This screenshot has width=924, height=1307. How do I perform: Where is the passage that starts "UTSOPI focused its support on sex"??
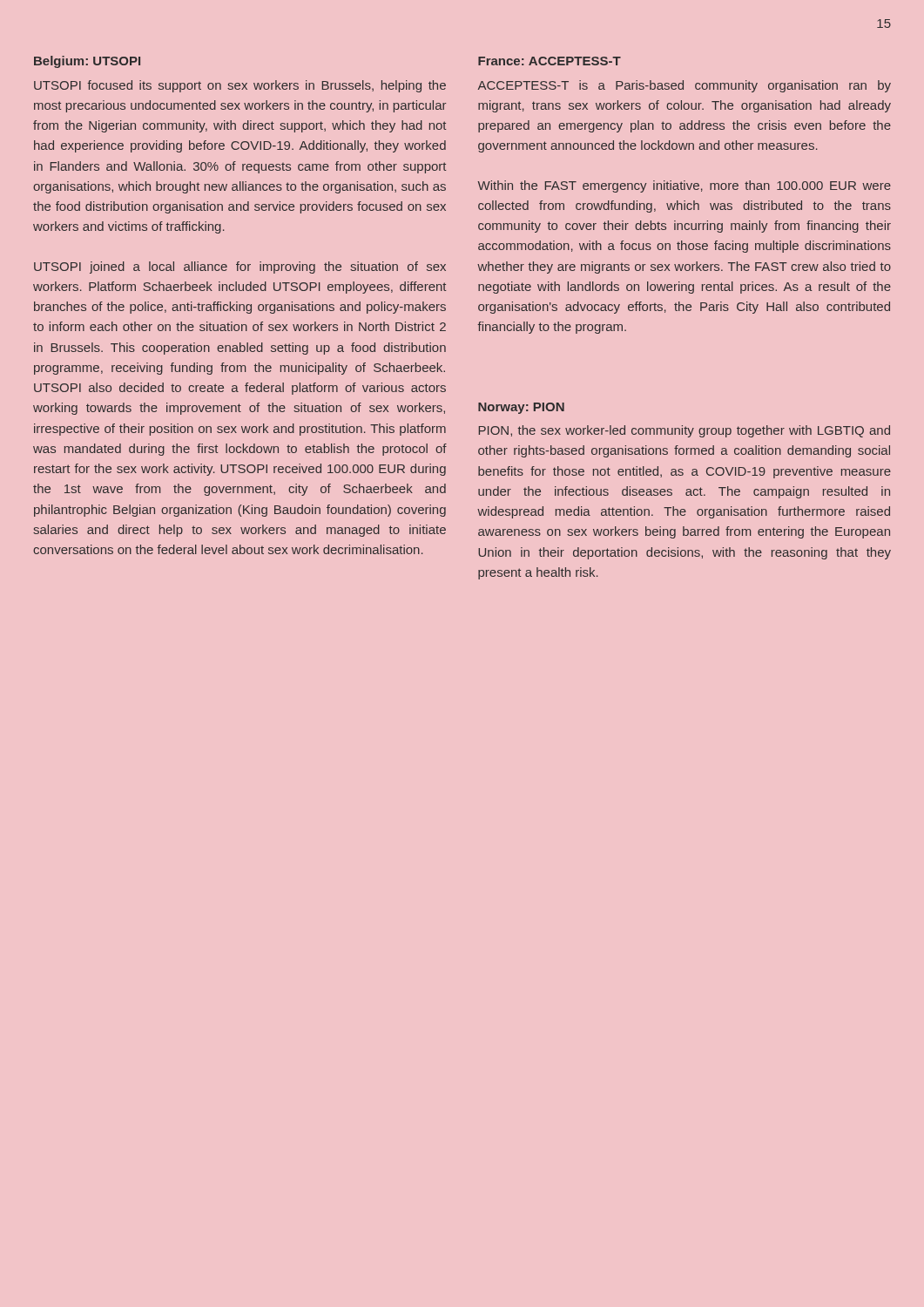click(x=240, y=155)
